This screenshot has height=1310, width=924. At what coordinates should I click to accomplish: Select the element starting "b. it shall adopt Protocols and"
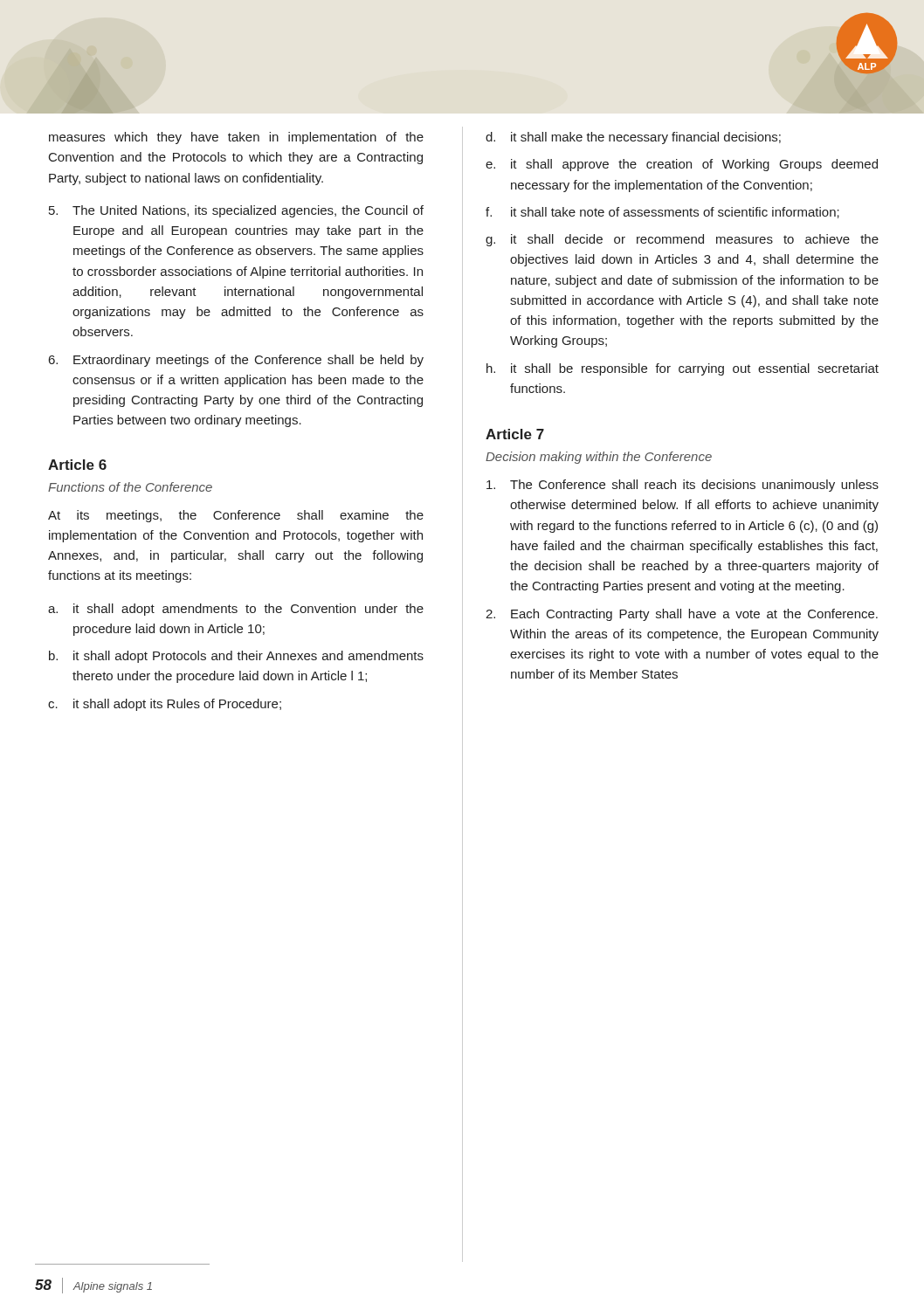(236, 666)
